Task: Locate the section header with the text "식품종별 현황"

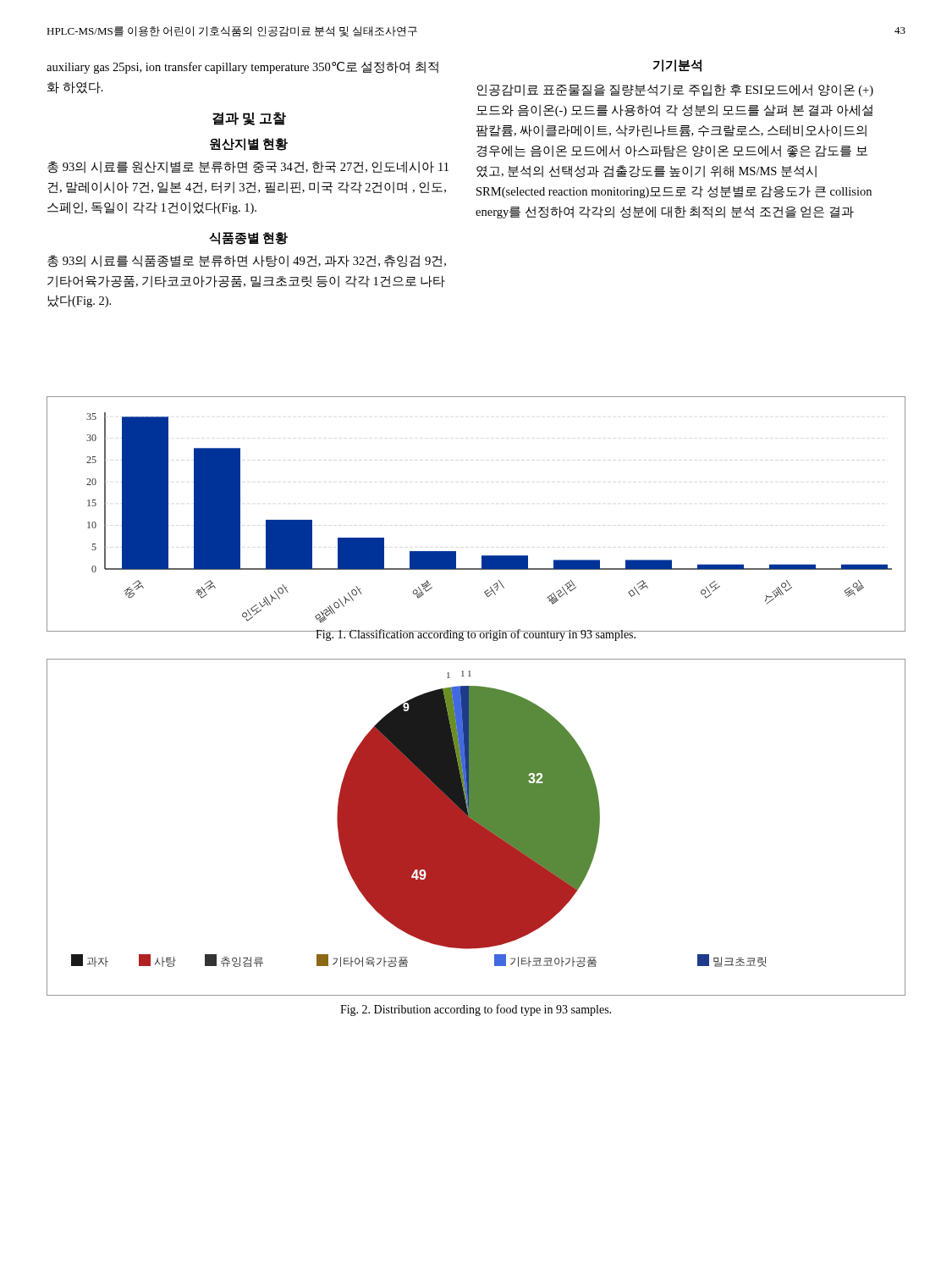Action: click(248, 238)
